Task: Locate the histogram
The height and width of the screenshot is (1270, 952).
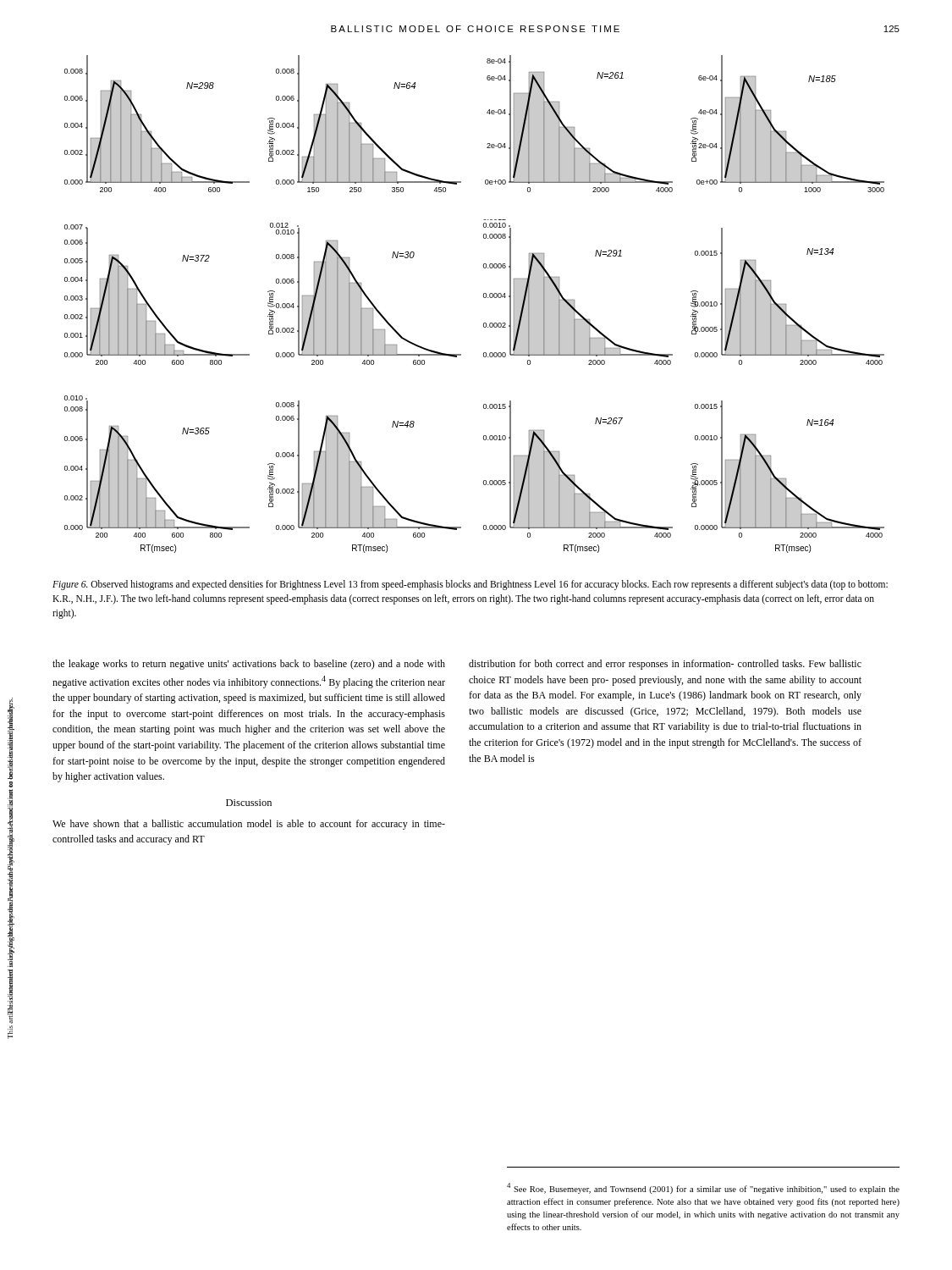Action: pyautogui.click(x=476, y=301)
